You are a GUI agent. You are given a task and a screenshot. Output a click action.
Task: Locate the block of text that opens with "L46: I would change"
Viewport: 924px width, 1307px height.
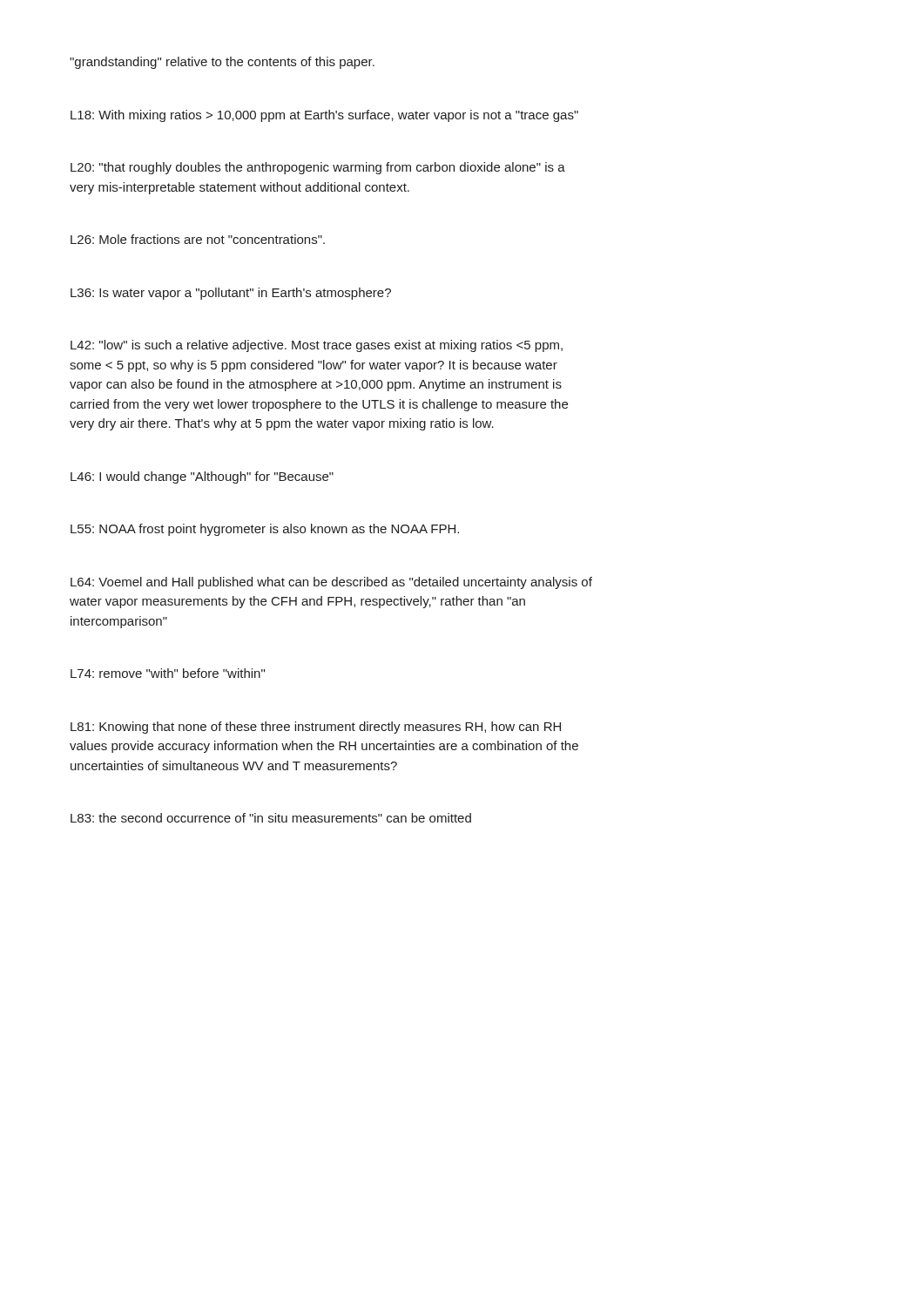[202, 476]
